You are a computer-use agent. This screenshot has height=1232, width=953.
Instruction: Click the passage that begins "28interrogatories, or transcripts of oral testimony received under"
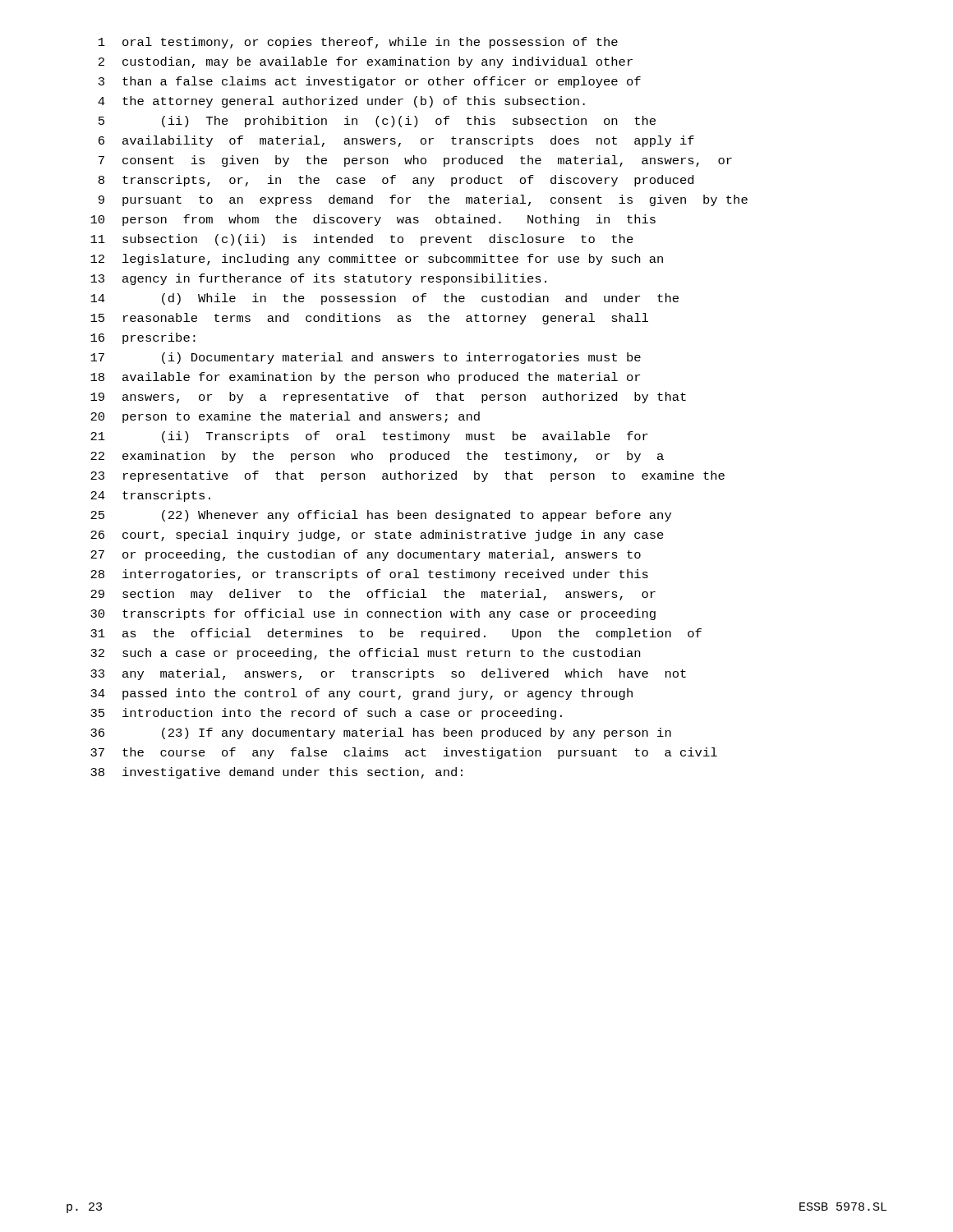tap(476, 575)
